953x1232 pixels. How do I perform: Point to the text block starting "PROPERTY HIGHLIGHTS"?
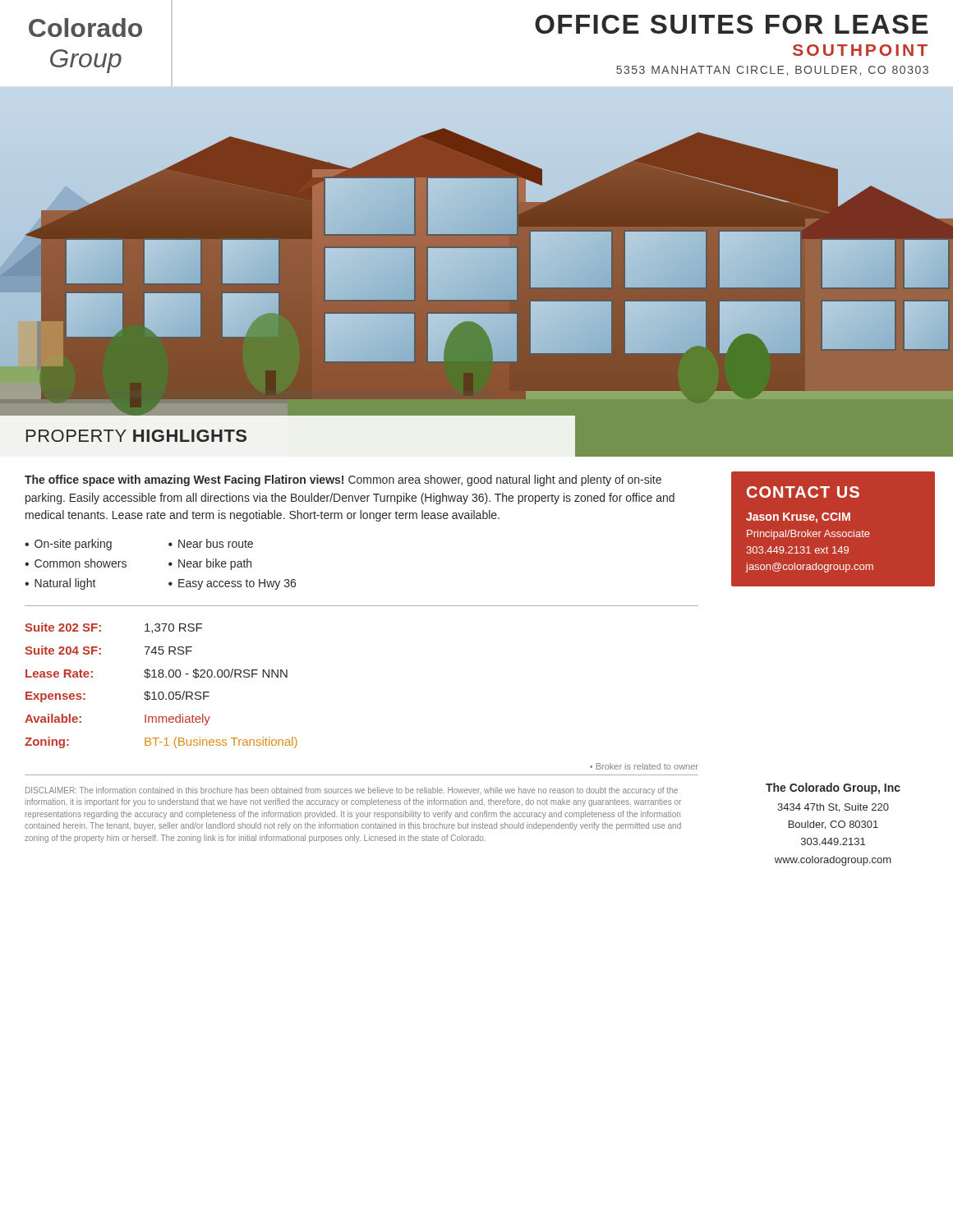click(x=136, y=436)
